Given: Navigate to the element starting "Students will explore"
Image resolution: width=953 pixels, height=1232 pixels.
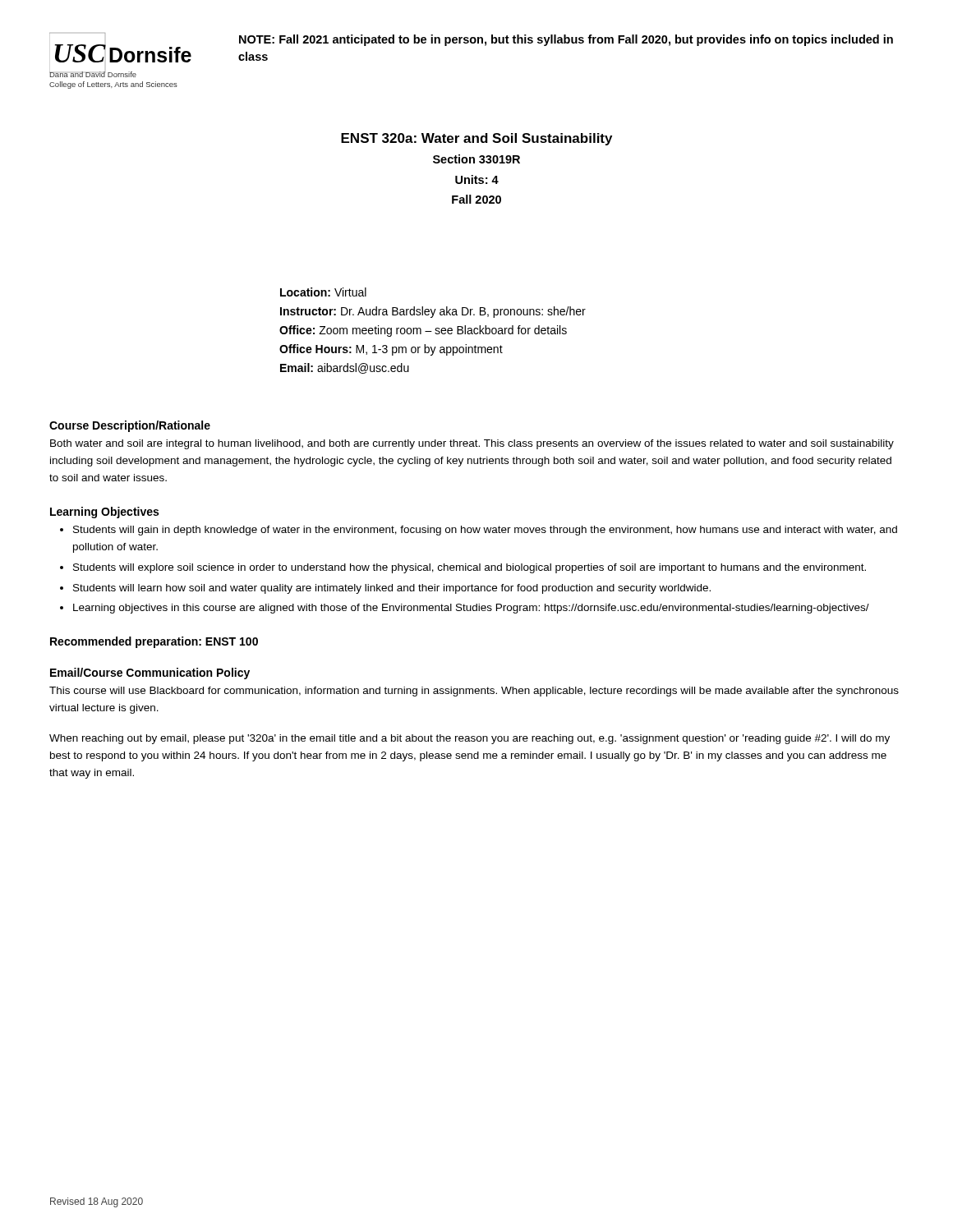Looking at the screenshot, I should click(470, 567).
